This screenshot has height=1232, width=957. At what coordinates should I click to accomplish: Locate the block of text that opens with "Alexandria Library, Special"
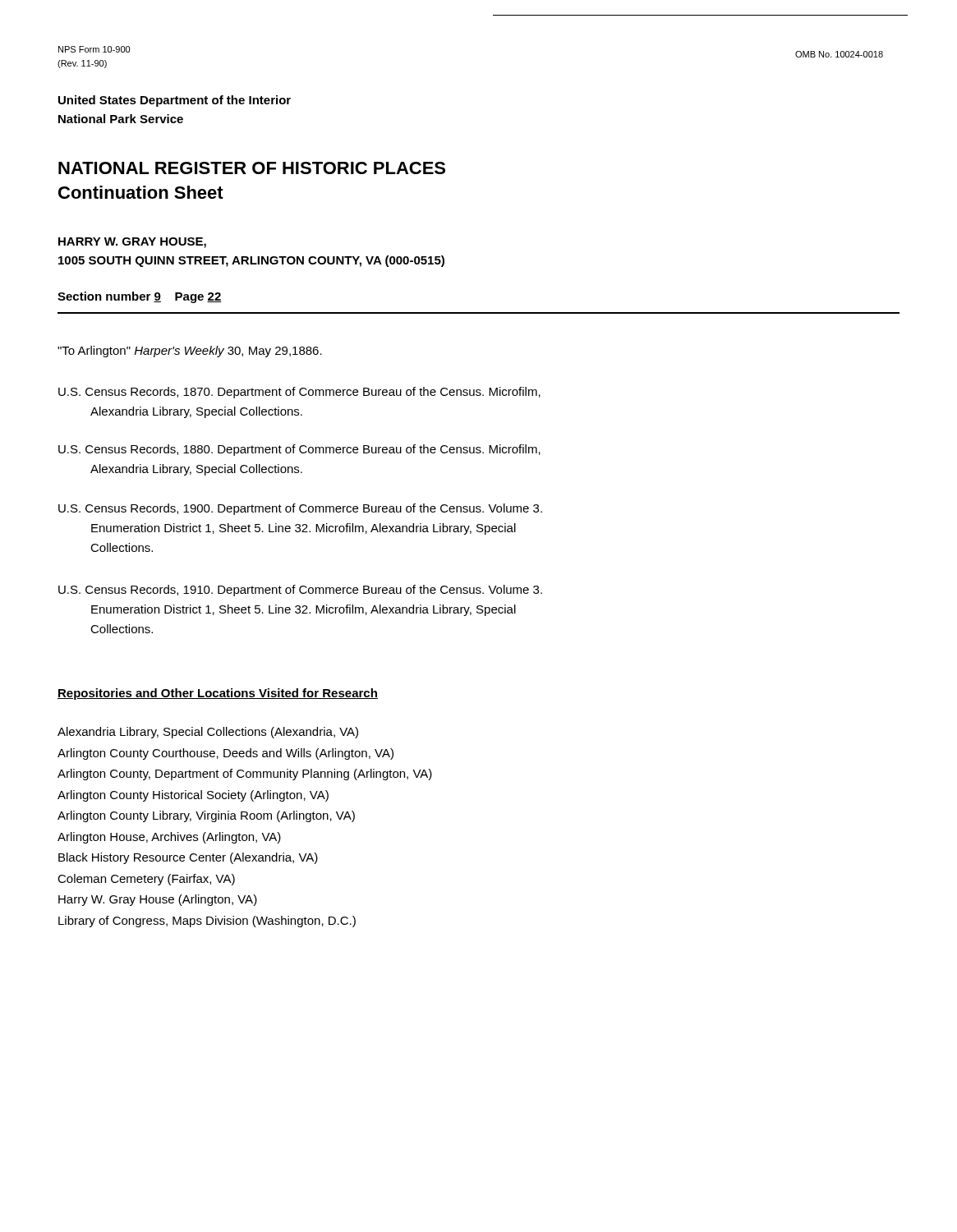[x=245, y=826]
